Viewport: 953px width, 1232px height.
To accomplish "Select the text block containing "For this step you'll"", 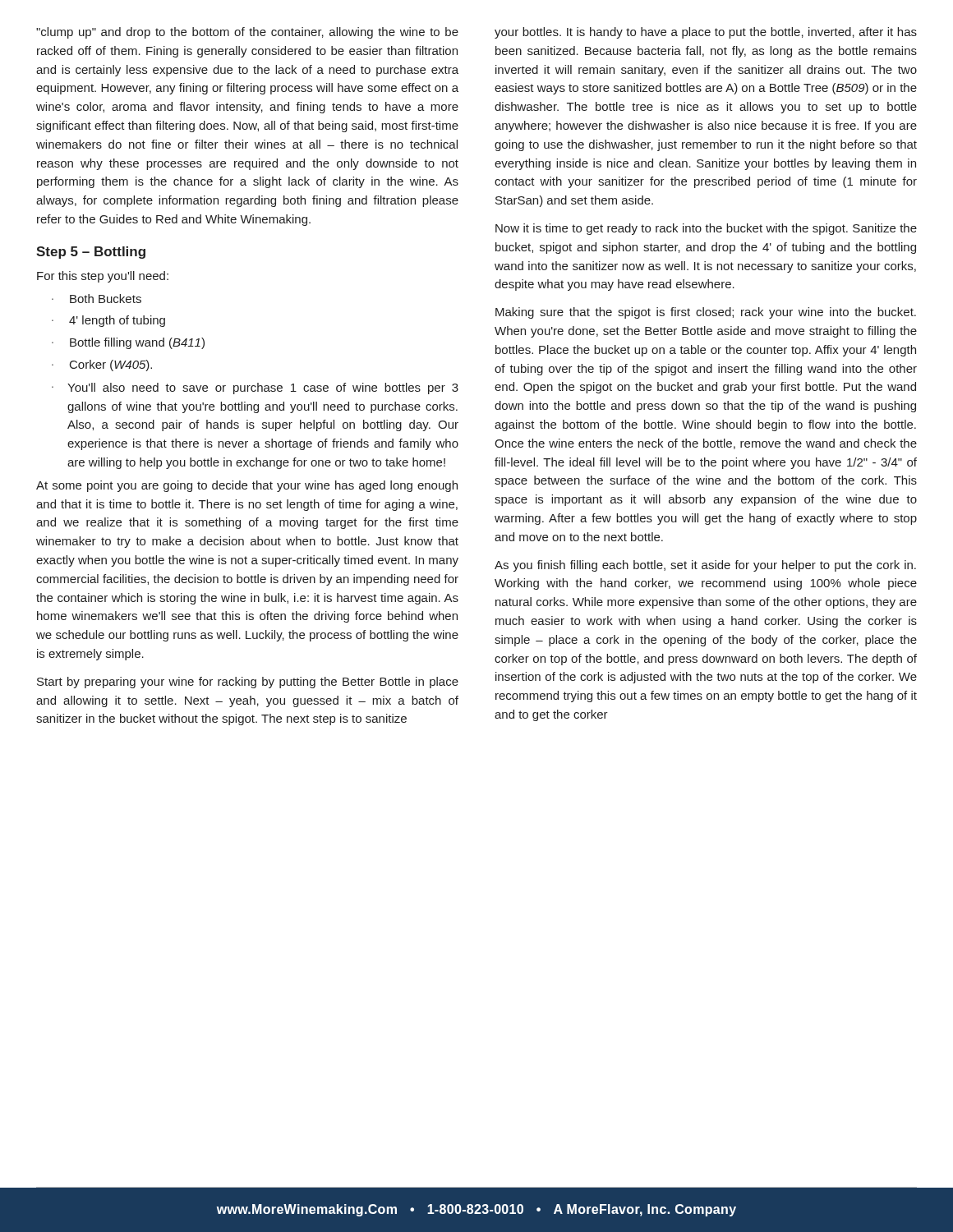I will [103, 277].
